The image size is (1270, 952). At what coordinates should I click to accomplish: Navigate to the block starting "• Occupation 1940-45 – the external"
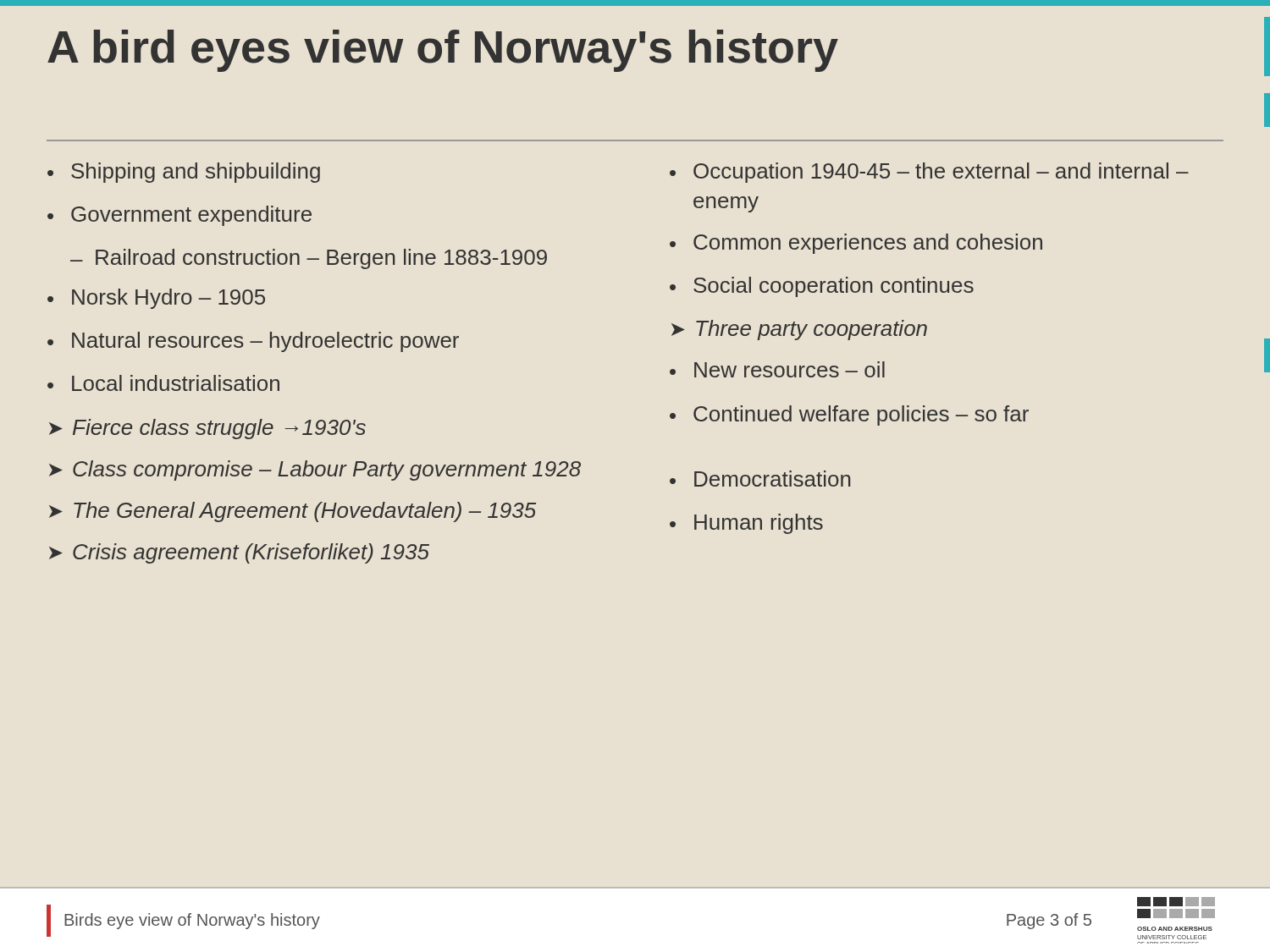tap(946, 186)
